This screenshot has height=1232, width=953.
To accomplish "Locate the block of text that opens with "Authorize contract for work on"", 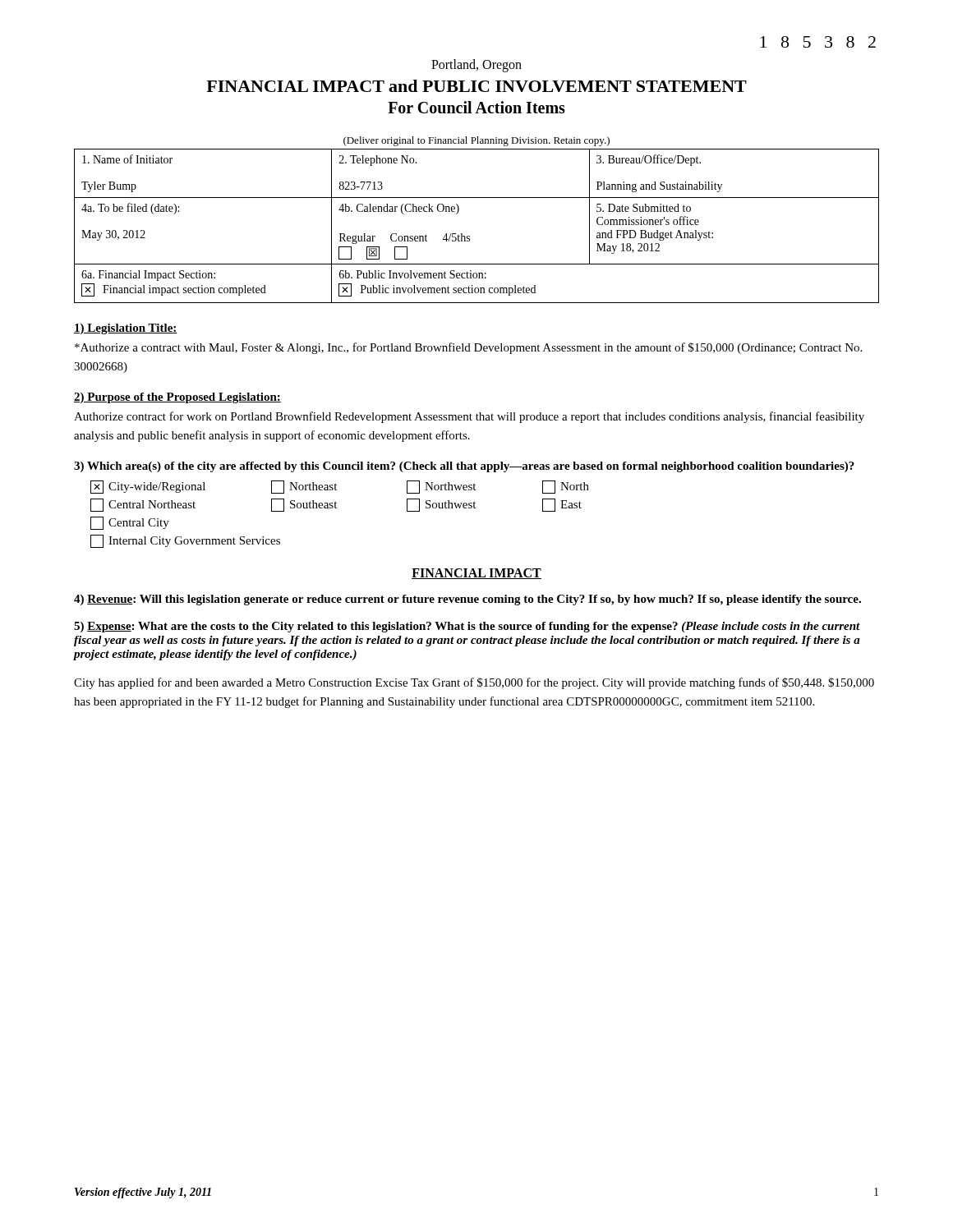I will (476, 426).
